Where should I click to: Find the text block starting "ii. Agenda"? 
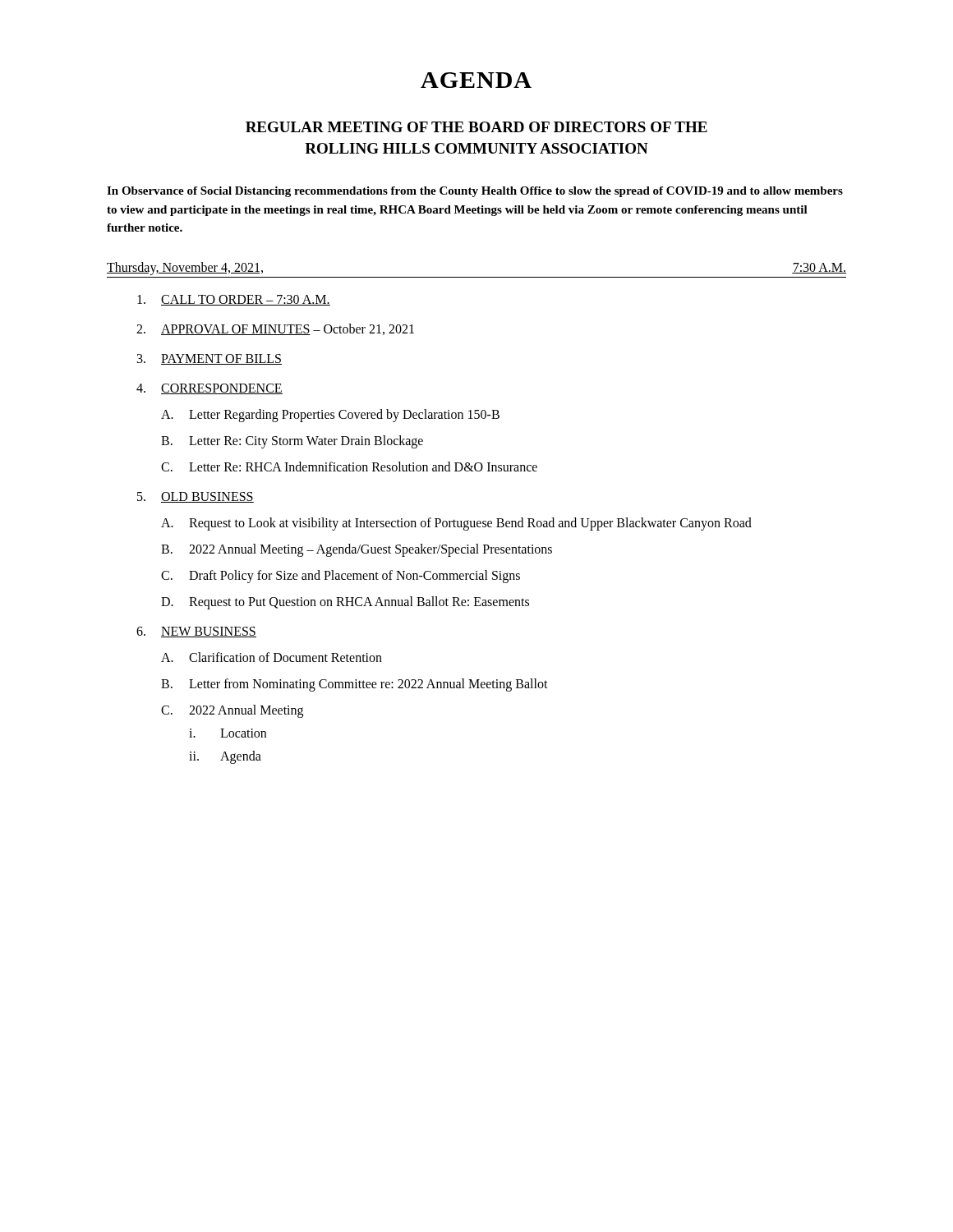pos(225,756)
